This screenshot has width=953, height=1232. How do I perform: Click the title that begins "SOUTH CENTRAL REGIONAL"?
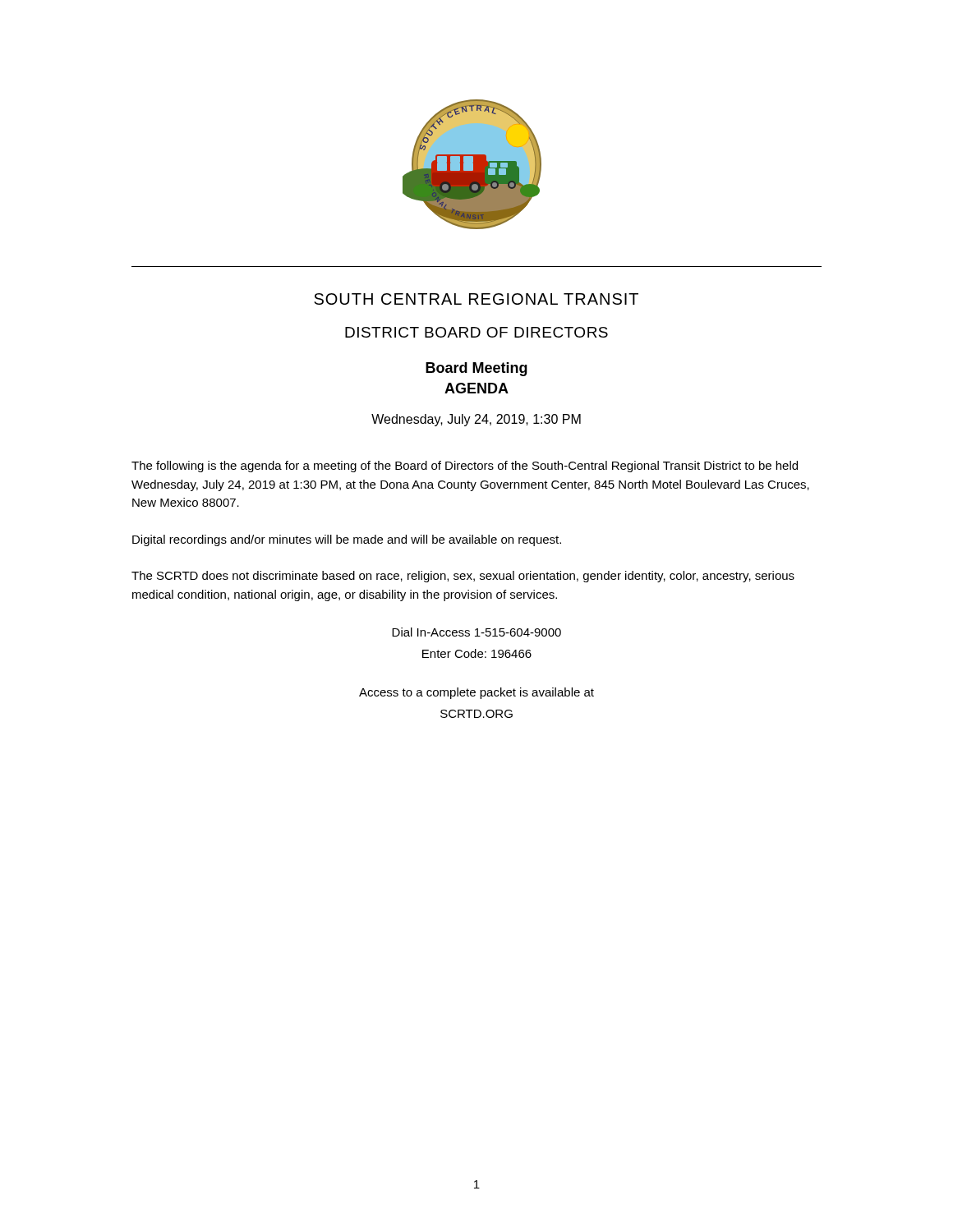tap(476, 299)
